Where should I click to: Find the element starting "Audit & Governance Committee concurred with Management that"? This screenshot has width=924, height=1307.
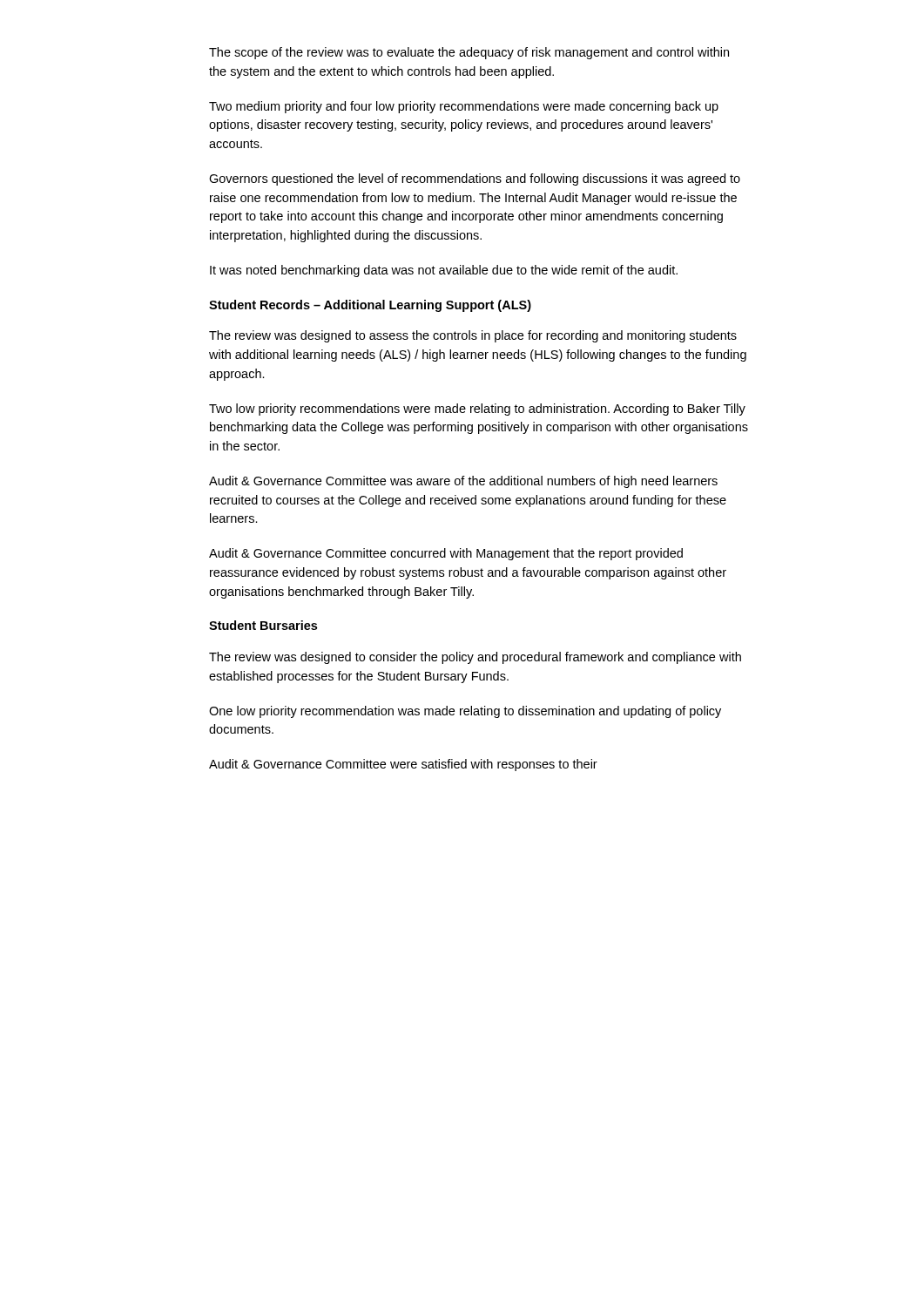pyautogui.click(x=468, y=572)
